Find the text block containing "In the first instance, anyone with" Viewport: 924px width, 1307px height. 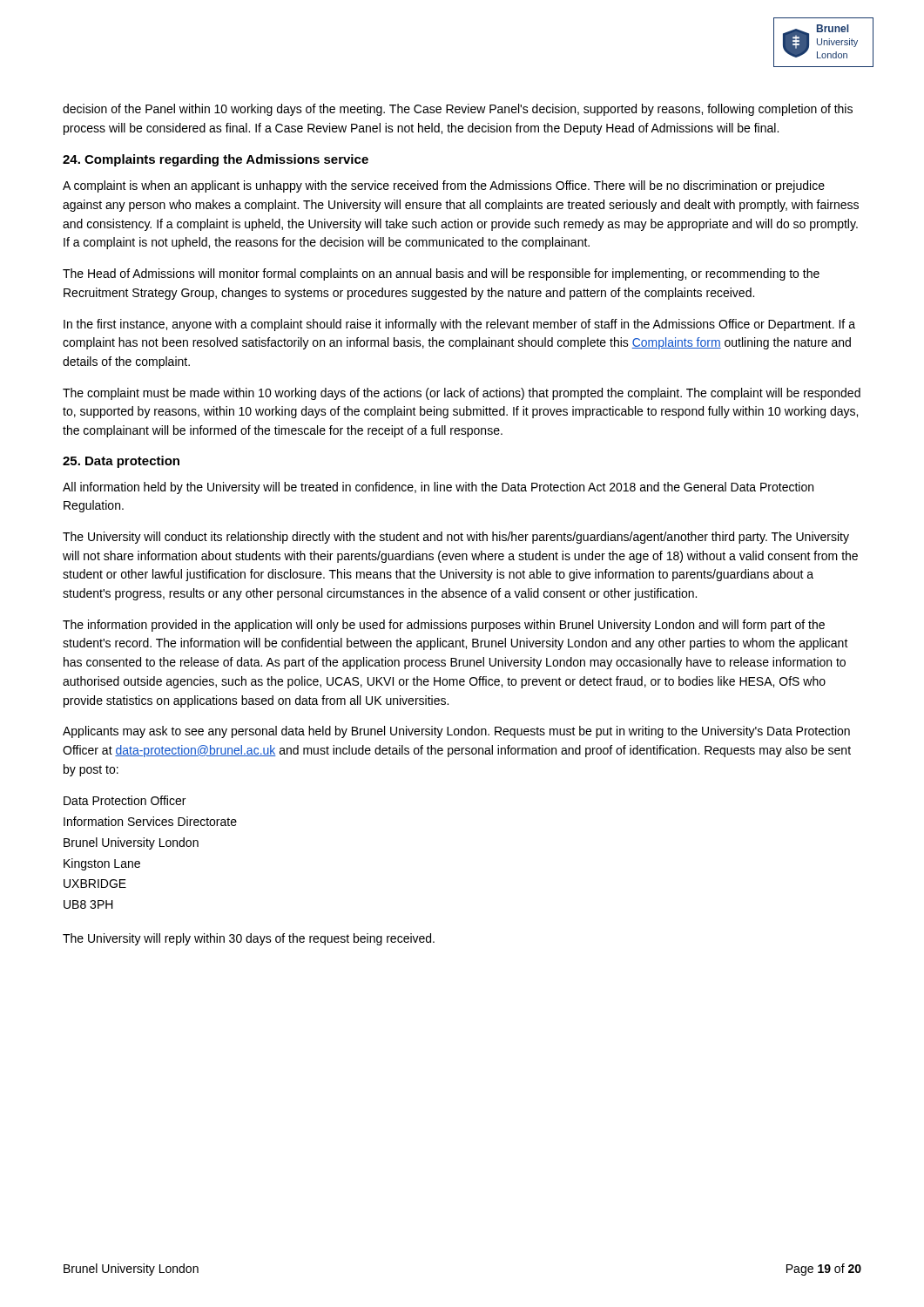tap(459, 343)
